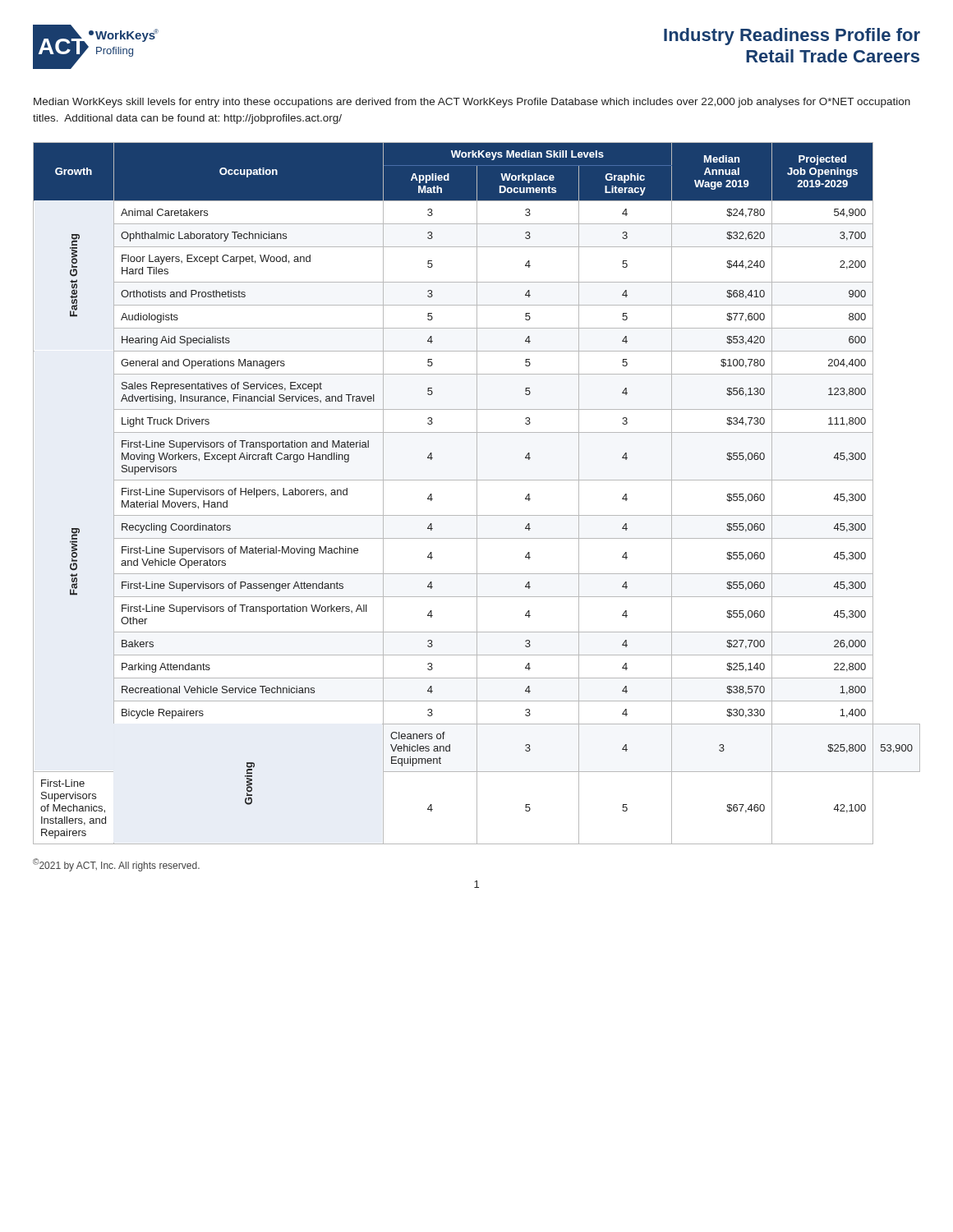This screenshot has height=1232, width=953.
Task: Click on the logo
Action: click(115, 52)
